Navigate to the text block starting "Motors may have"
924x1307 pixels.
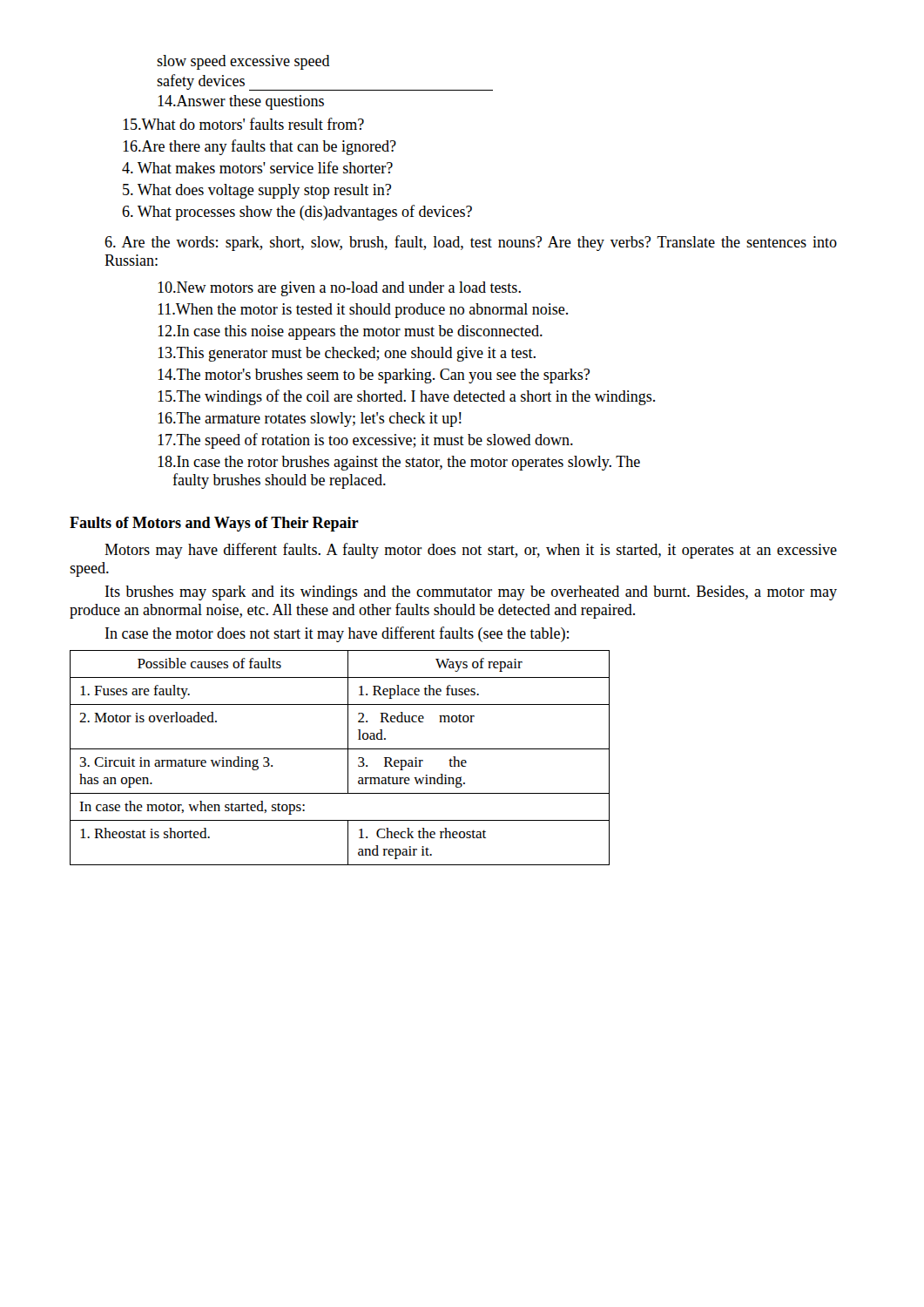(453, 559)
